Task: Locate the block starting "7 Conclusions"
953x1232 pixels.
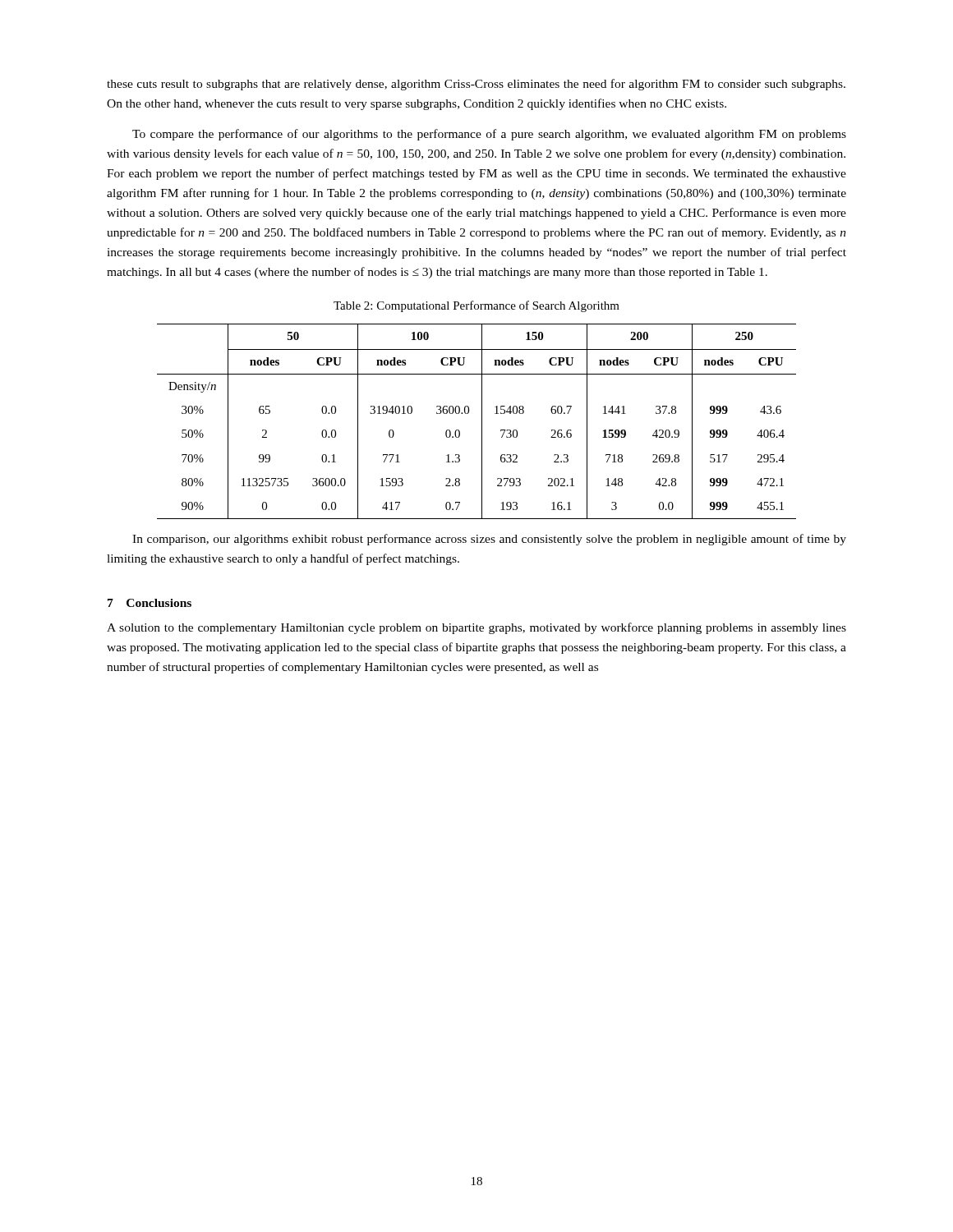Action: coord(149,603)
